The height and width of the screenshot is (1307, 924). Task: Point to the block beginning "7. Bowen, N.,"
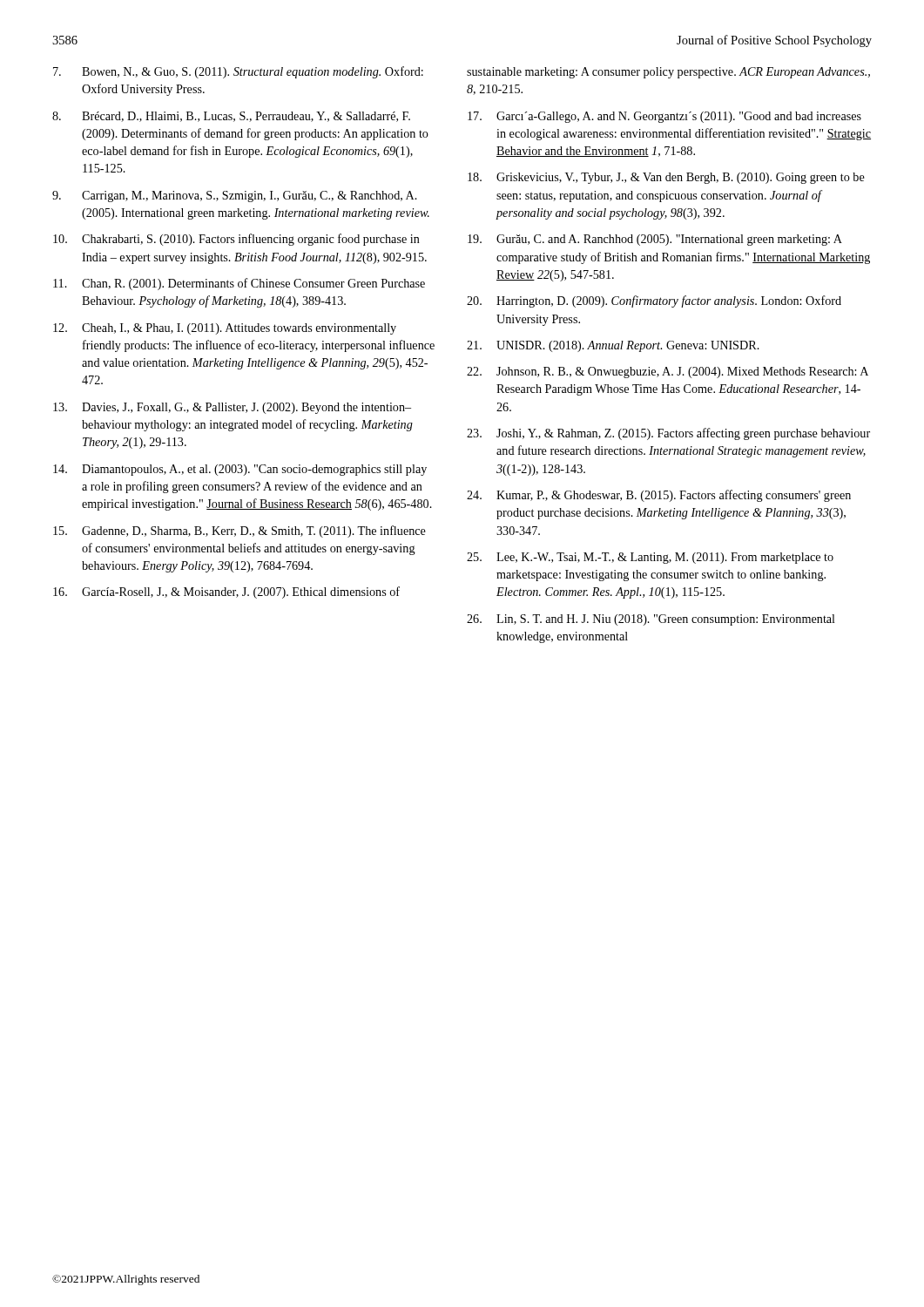[244, 80]
